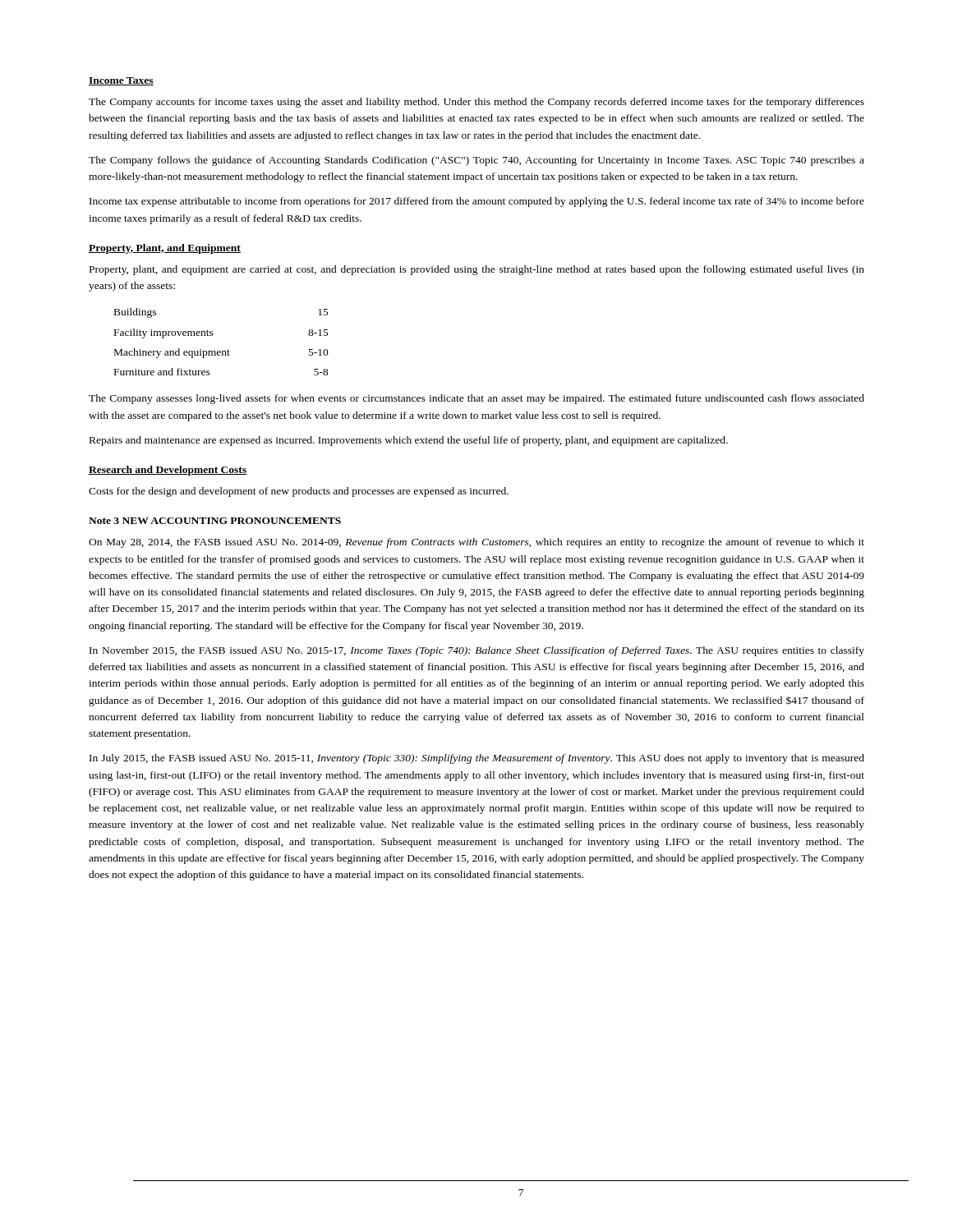Find the block on this page that starts "In July 2015, the FASB issued ASU"
The width and height of the screenshot is (953, 1232).
click(476, 816)
